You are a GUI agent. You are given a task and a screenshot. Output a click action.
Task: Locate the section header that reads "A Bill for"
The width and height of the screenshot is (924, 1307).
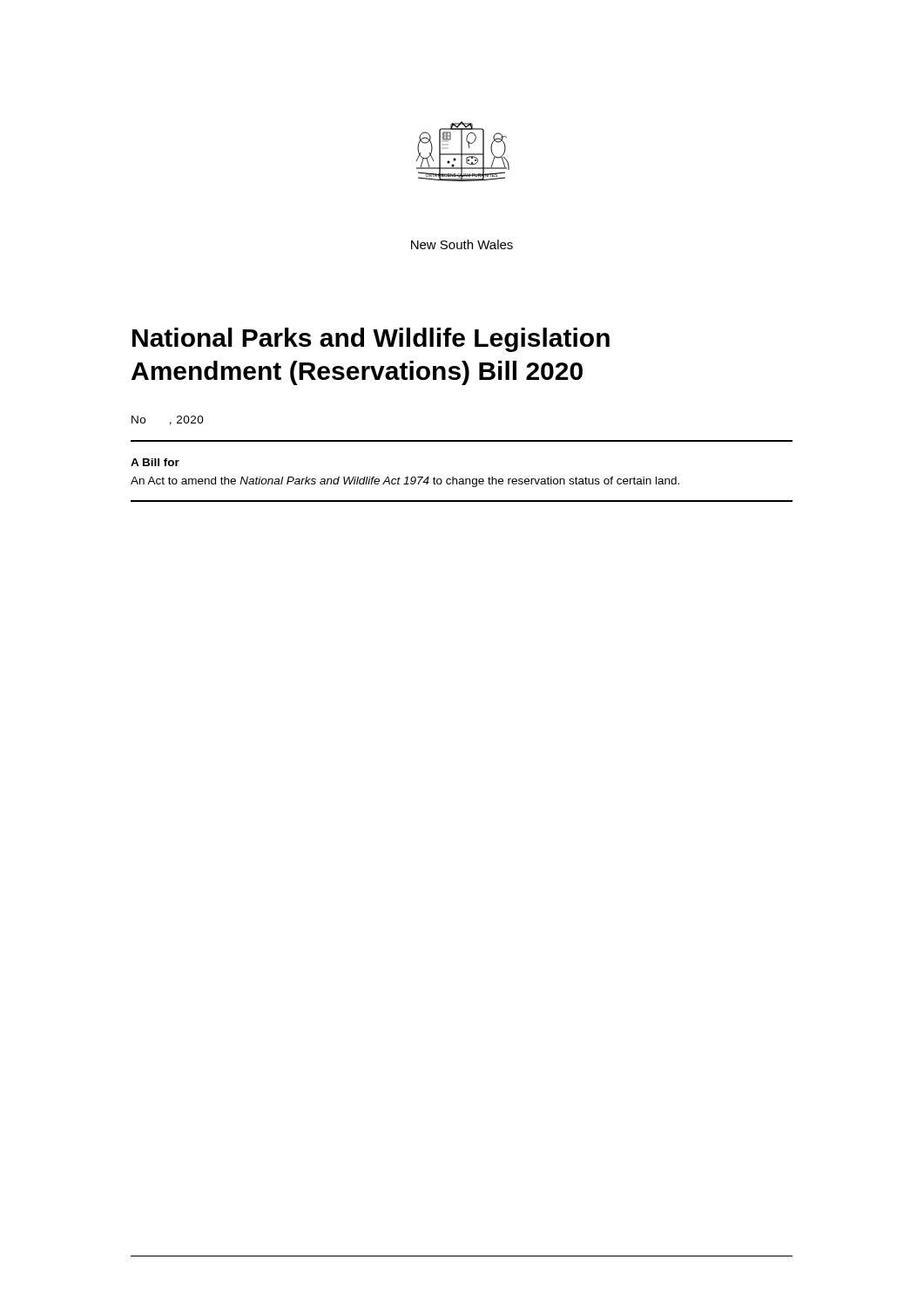tap(155, 462)
